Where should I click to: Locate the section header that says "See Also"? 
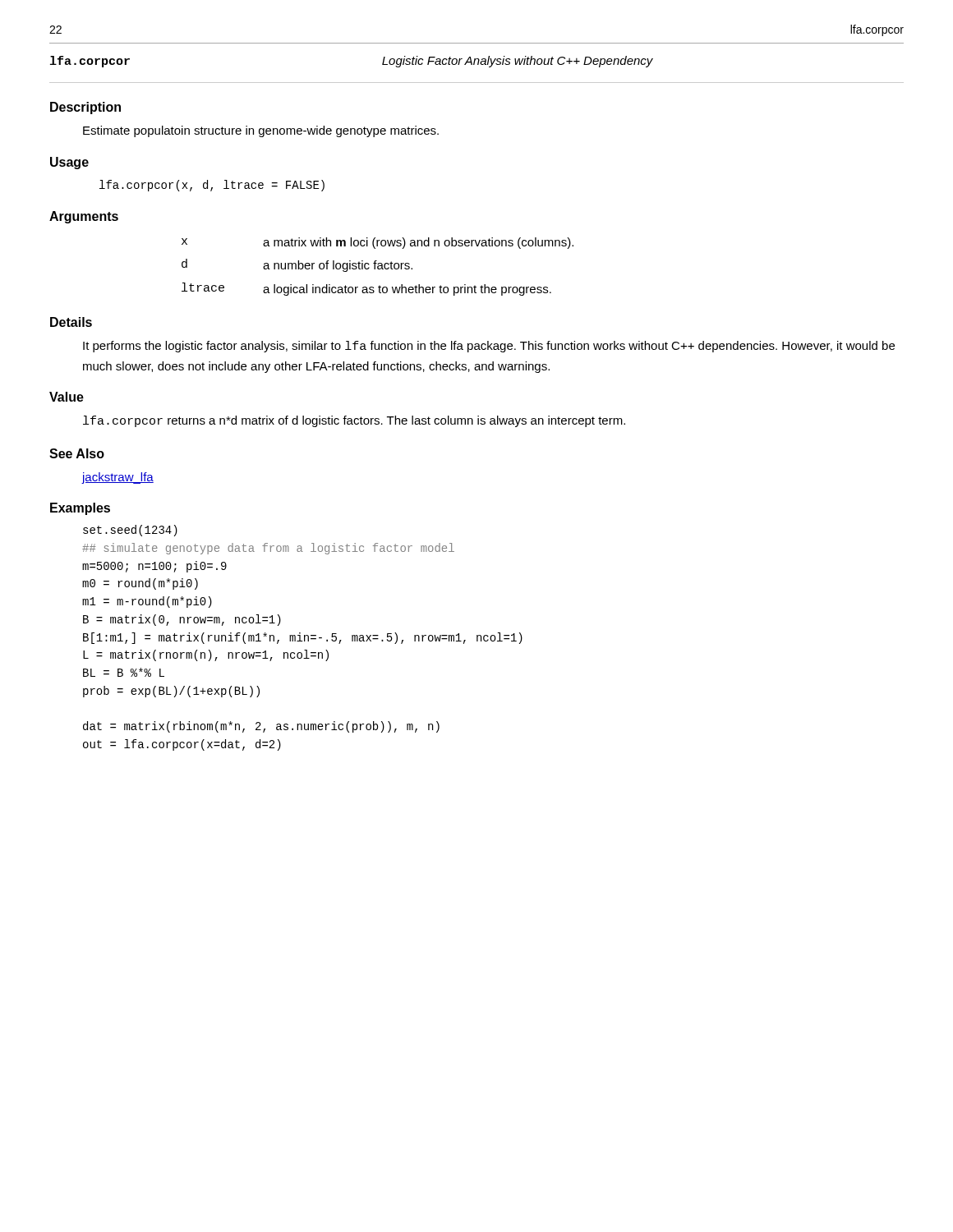click(x=77, y=454)
